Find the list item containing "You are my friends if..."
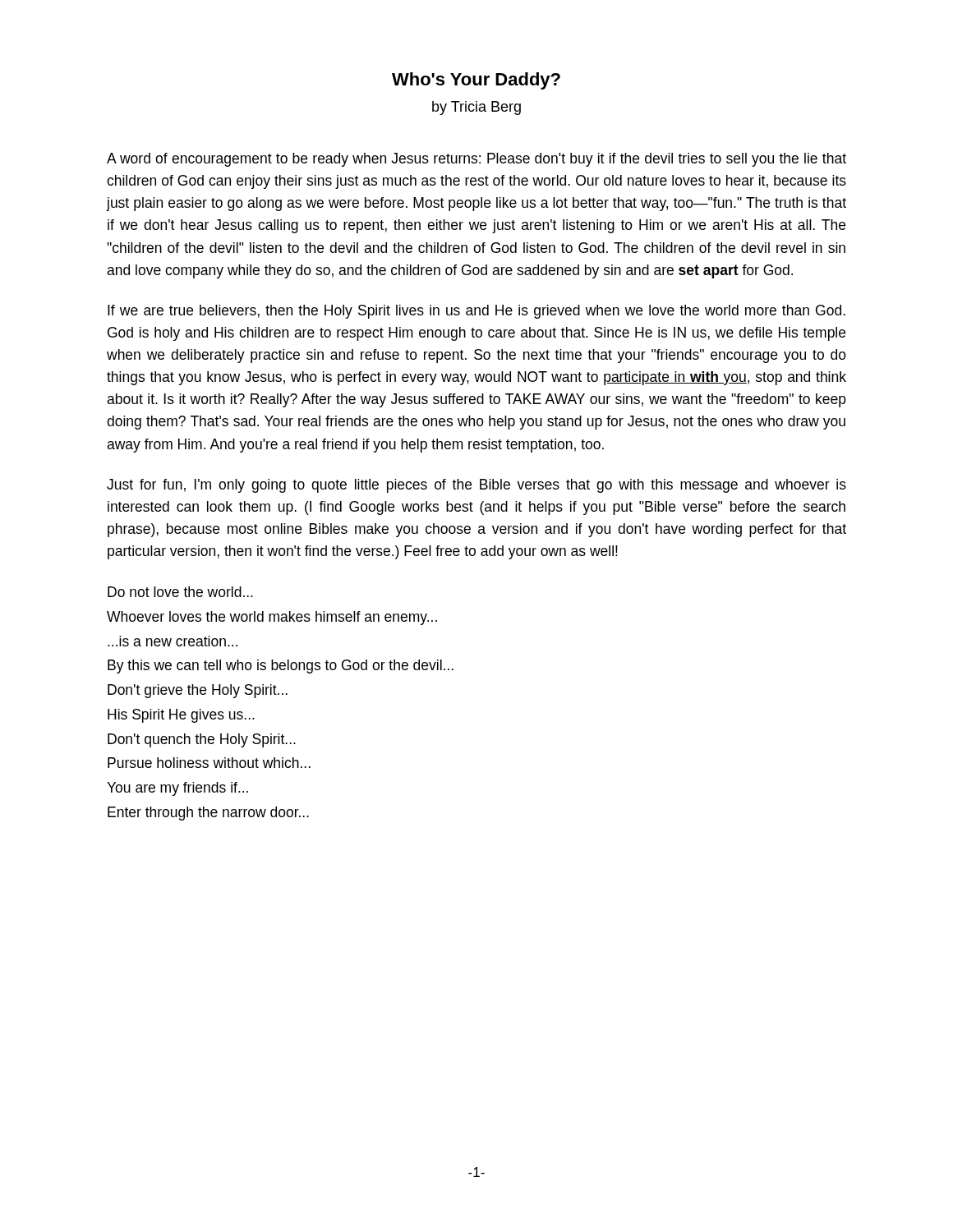The width and height of the screenshot is (953, 1232). pos(178,788)
